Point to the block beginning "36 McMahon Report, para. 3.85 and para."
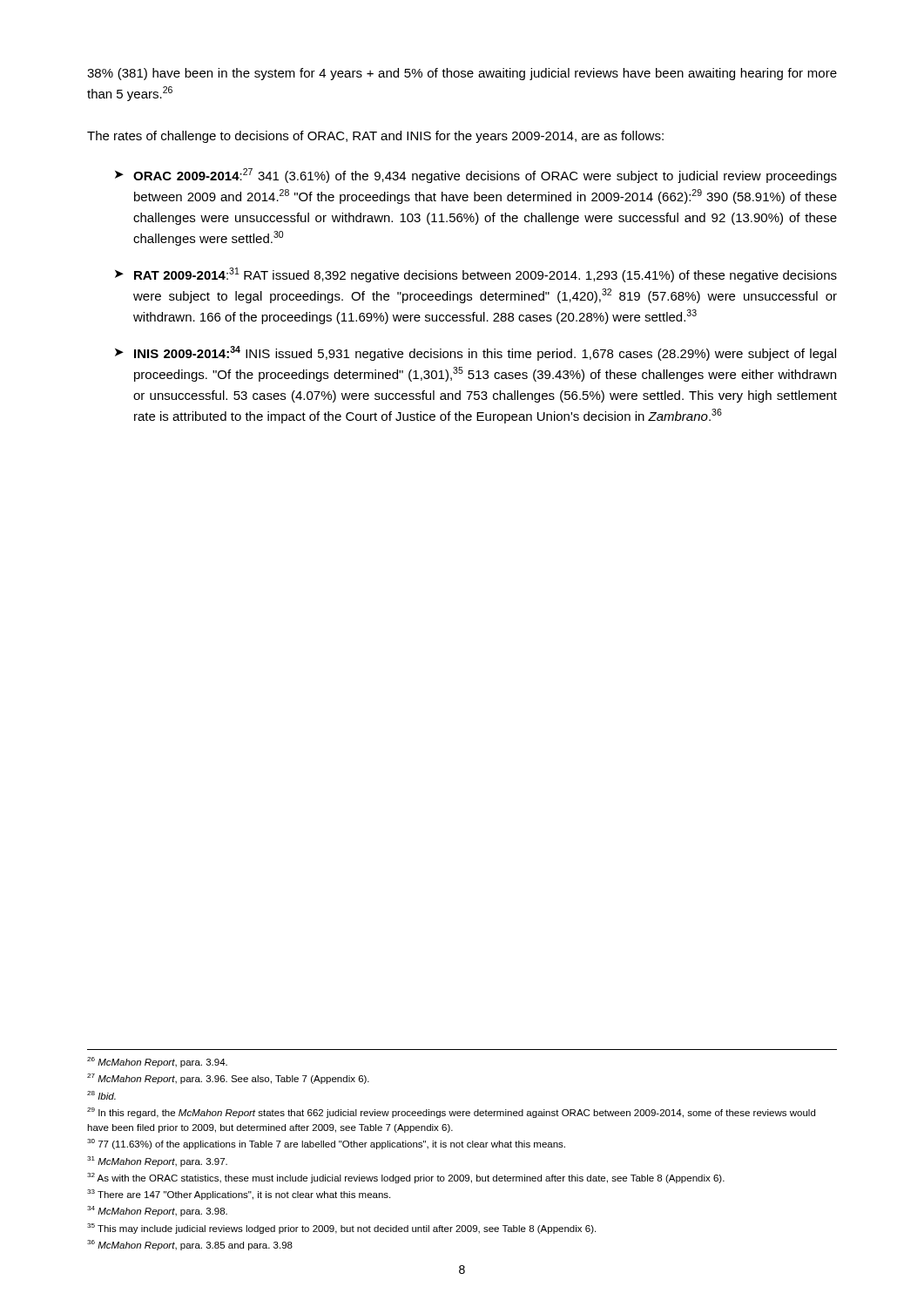The width and height of the screenshot is (924, 1307). [x=190, y=1244]
